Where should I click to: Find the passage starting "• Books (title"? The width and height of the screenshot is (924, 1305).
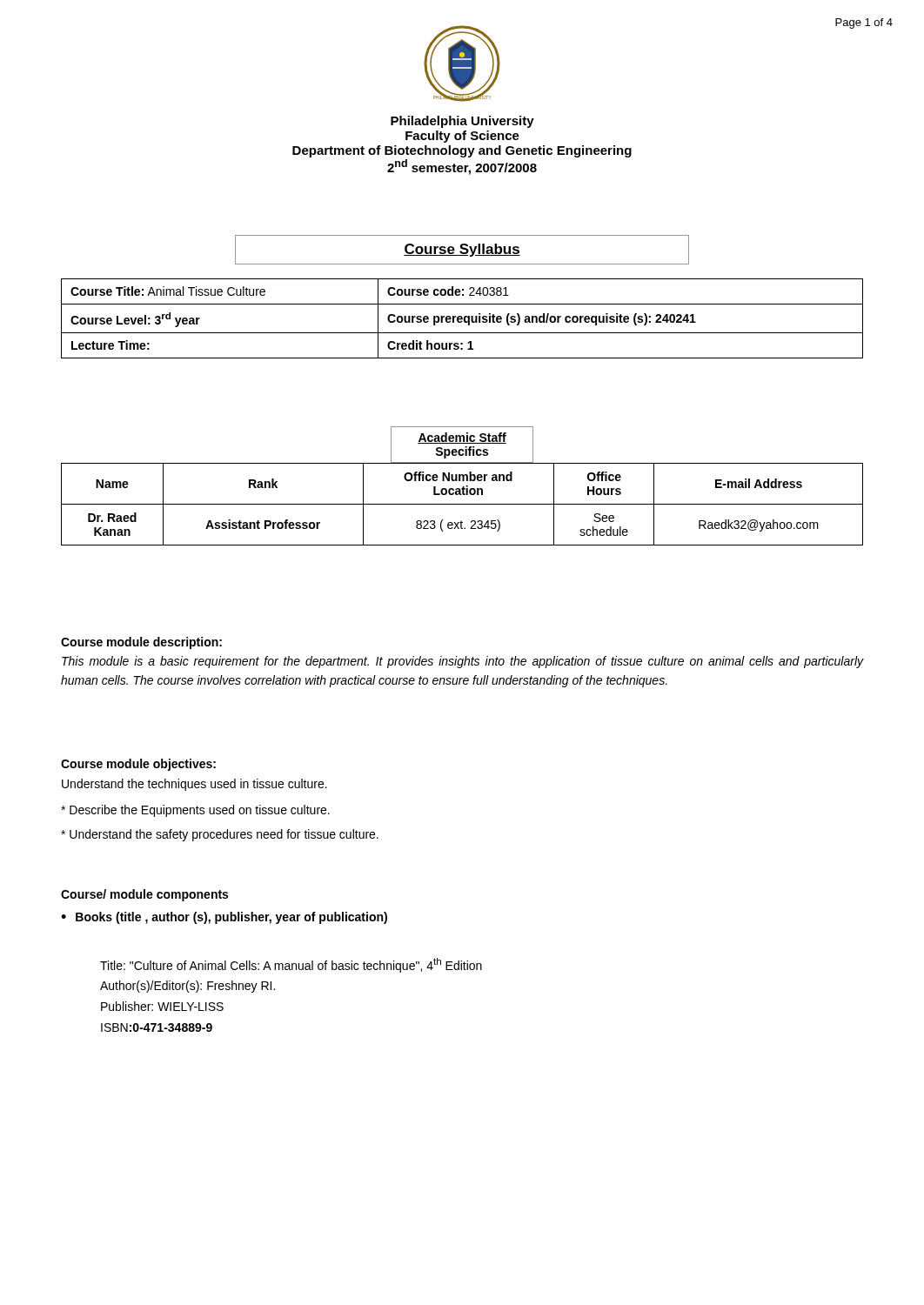coord(224,918)
